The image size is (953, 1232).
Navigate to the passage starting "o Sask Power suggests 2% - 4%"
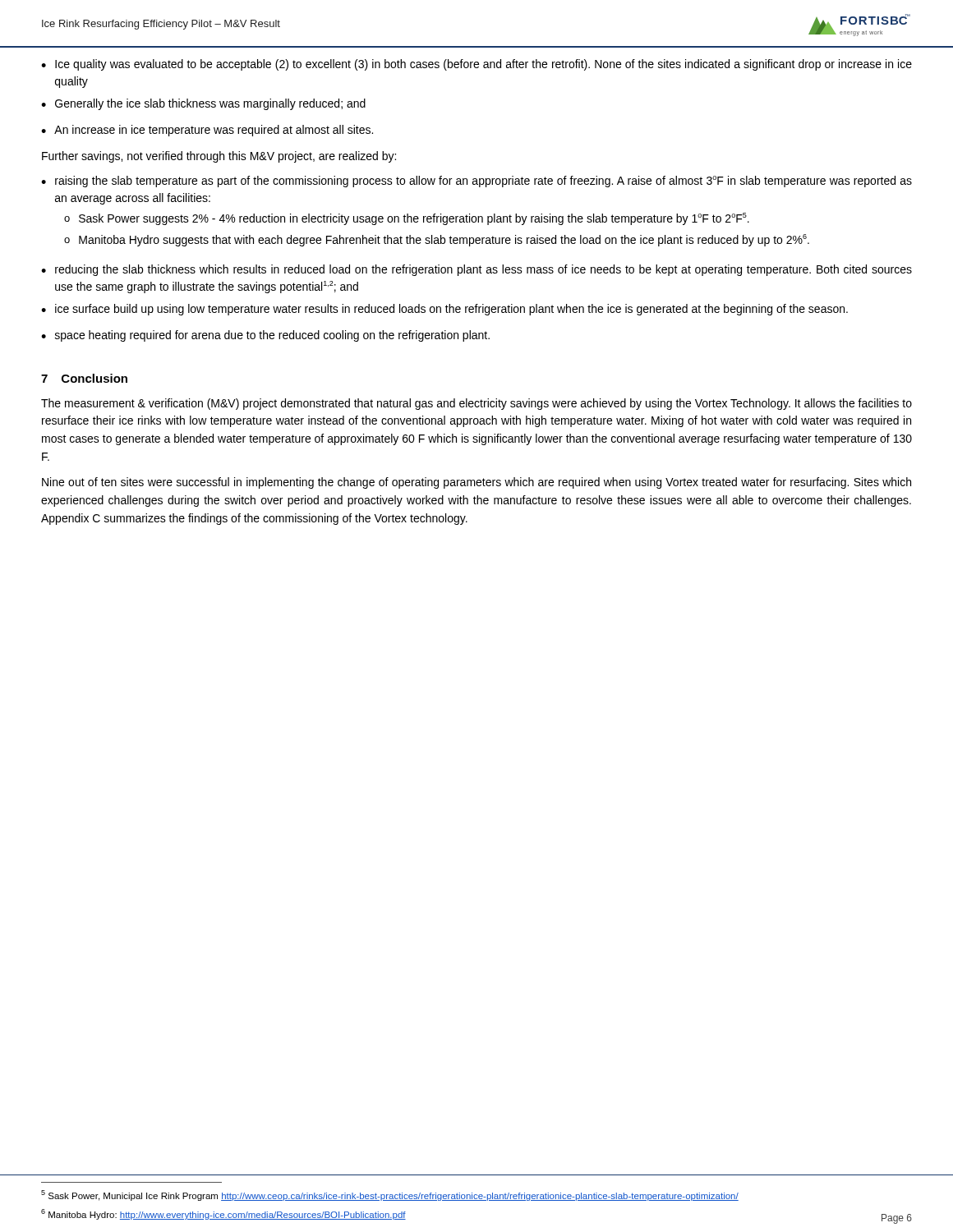click(407, 219)
